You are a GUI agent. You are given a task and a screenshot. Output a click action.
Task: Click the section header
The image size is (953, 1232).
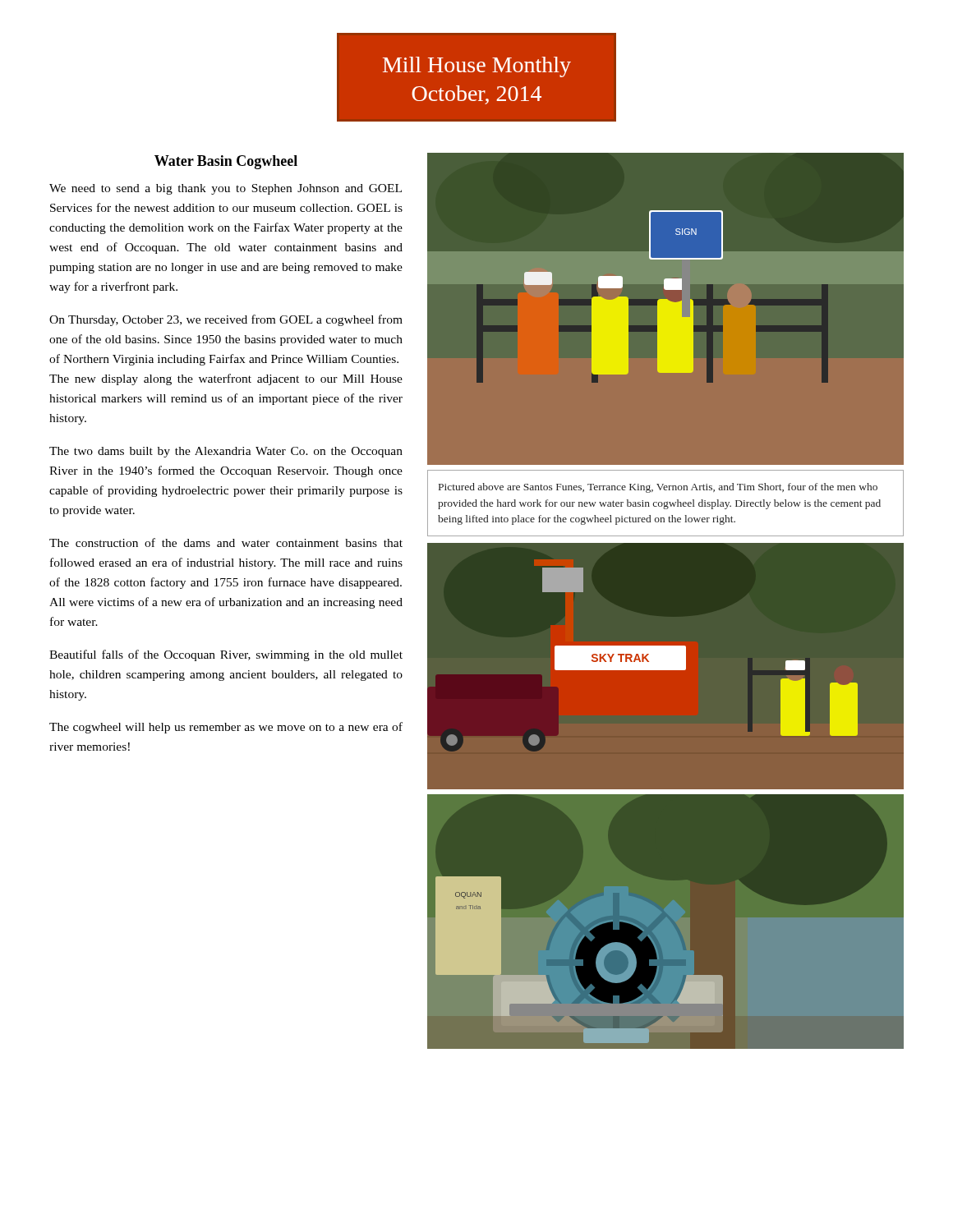point(226,161)
